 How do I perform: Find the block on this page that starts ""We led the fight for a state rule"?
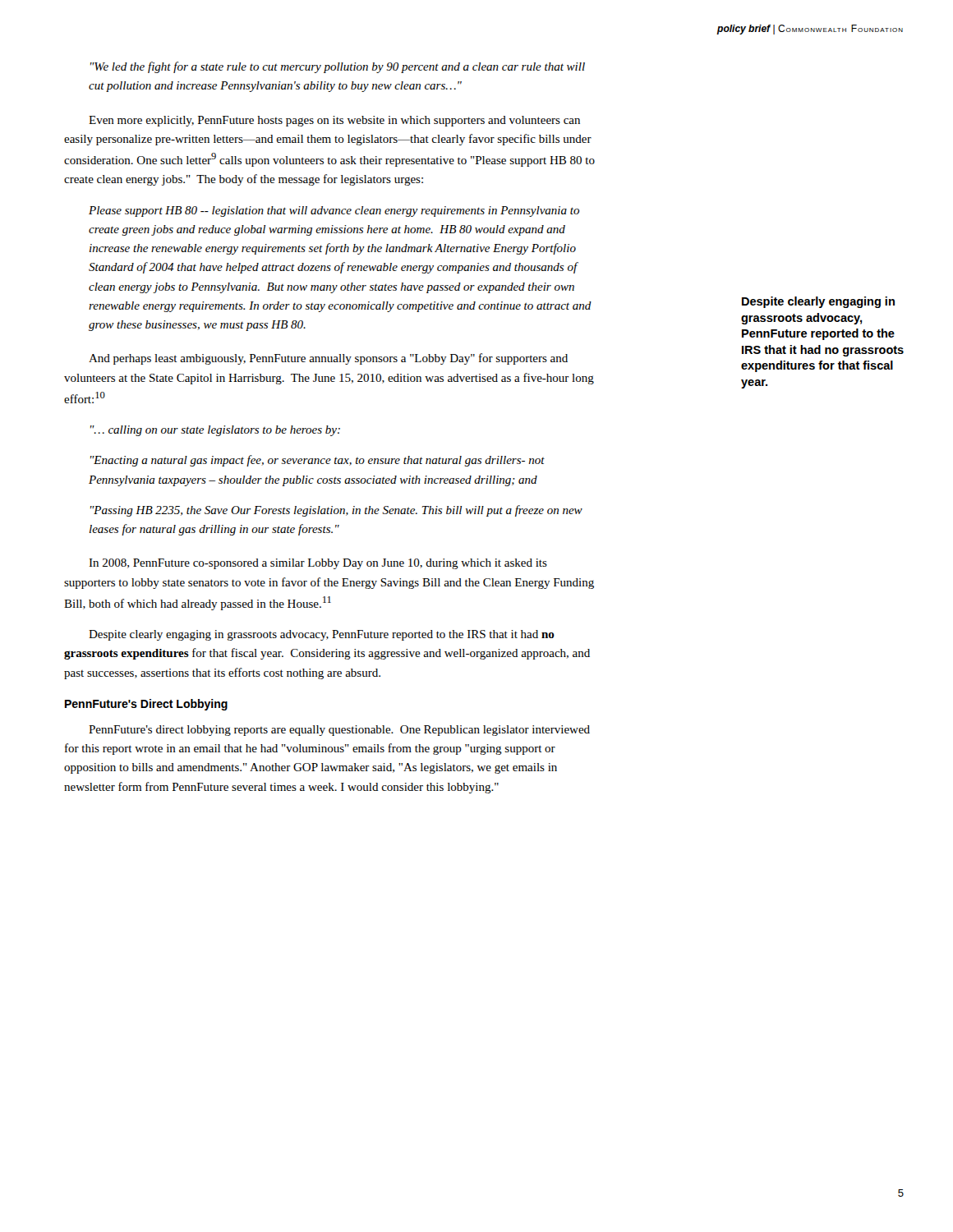(x=337, y=76)
